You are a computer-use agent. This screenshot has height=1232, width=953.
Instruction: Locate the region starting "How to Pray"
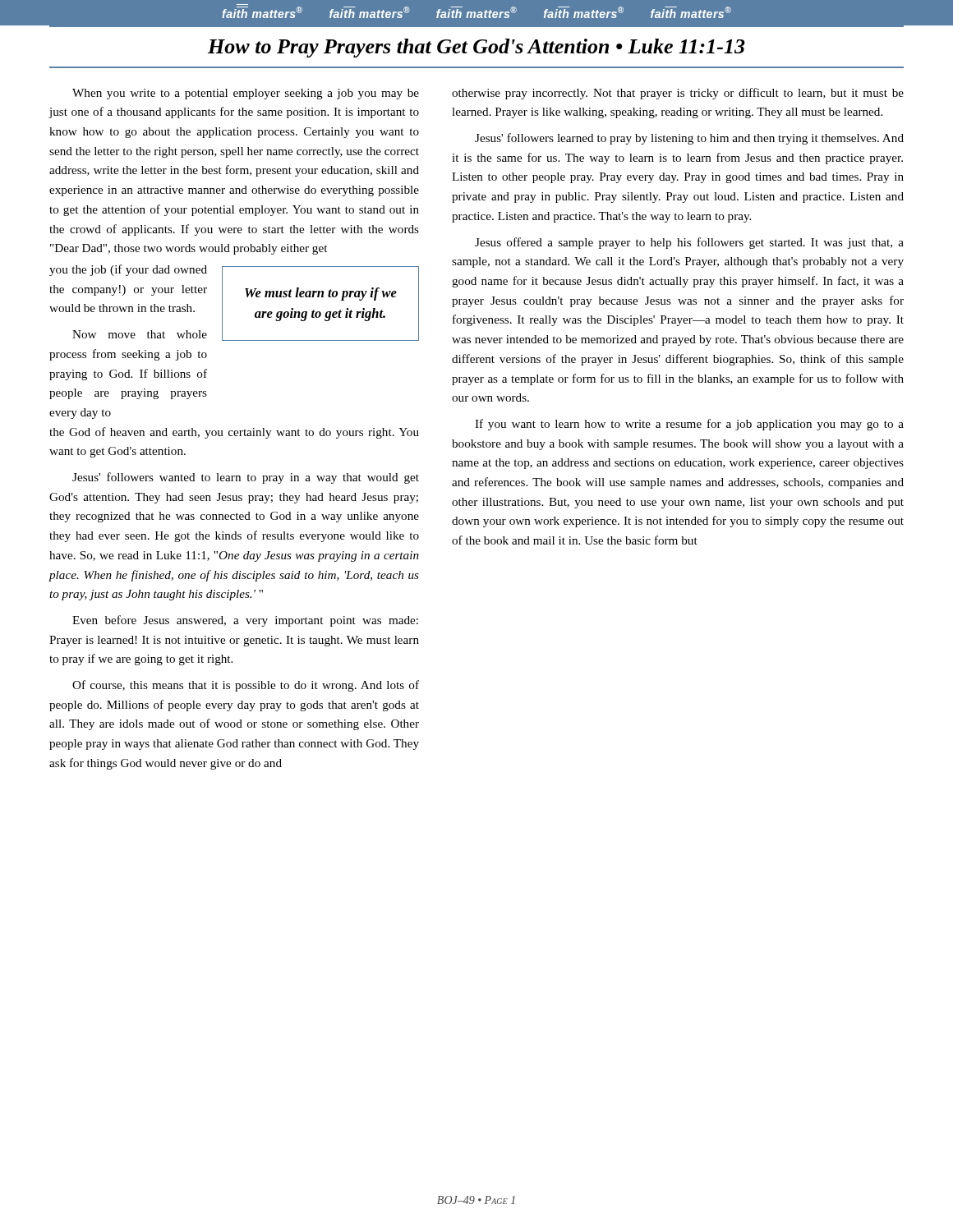(476, 47)
